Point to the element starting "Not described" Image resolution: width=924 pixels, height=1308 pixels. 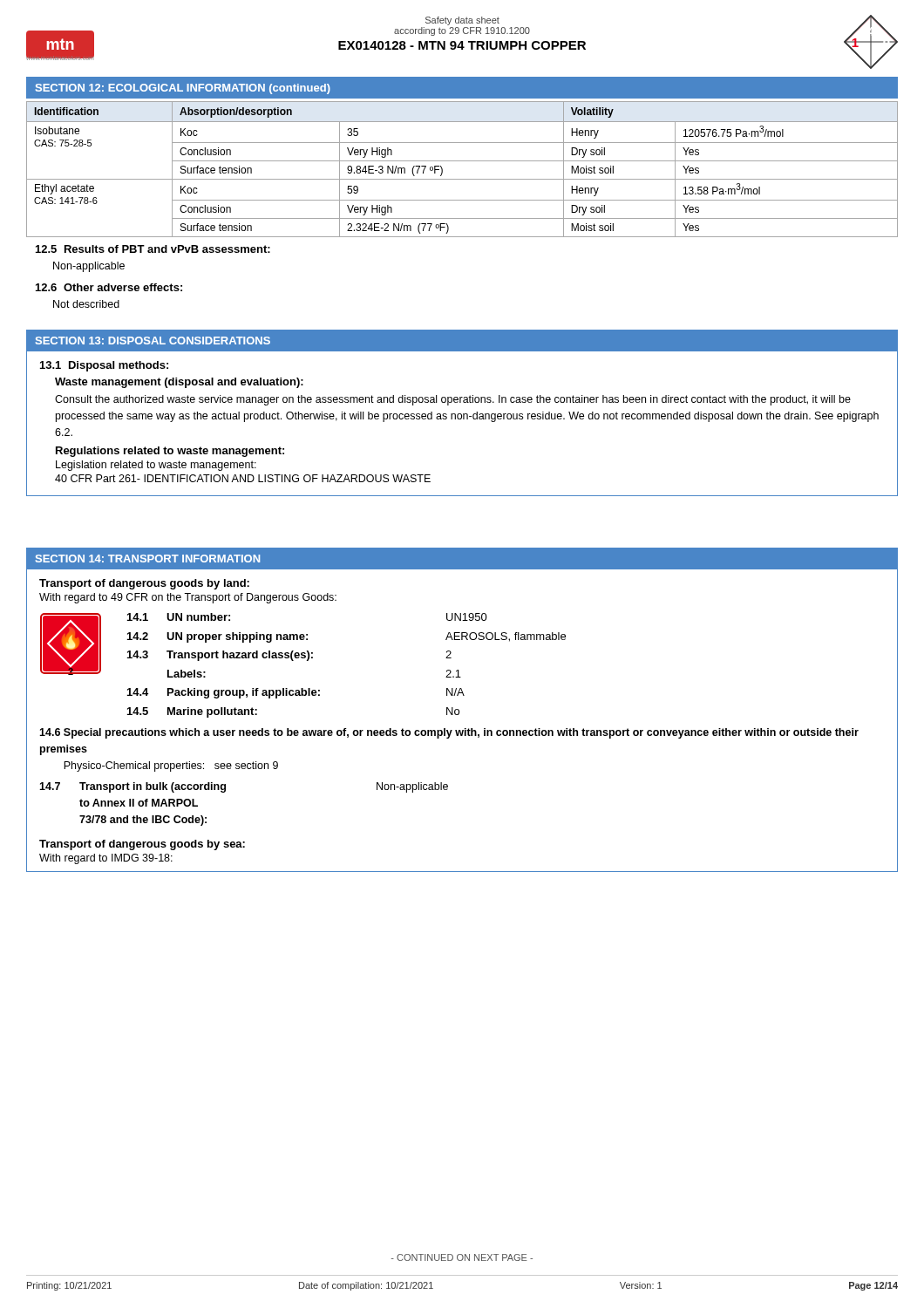click(x=86, y=304)
